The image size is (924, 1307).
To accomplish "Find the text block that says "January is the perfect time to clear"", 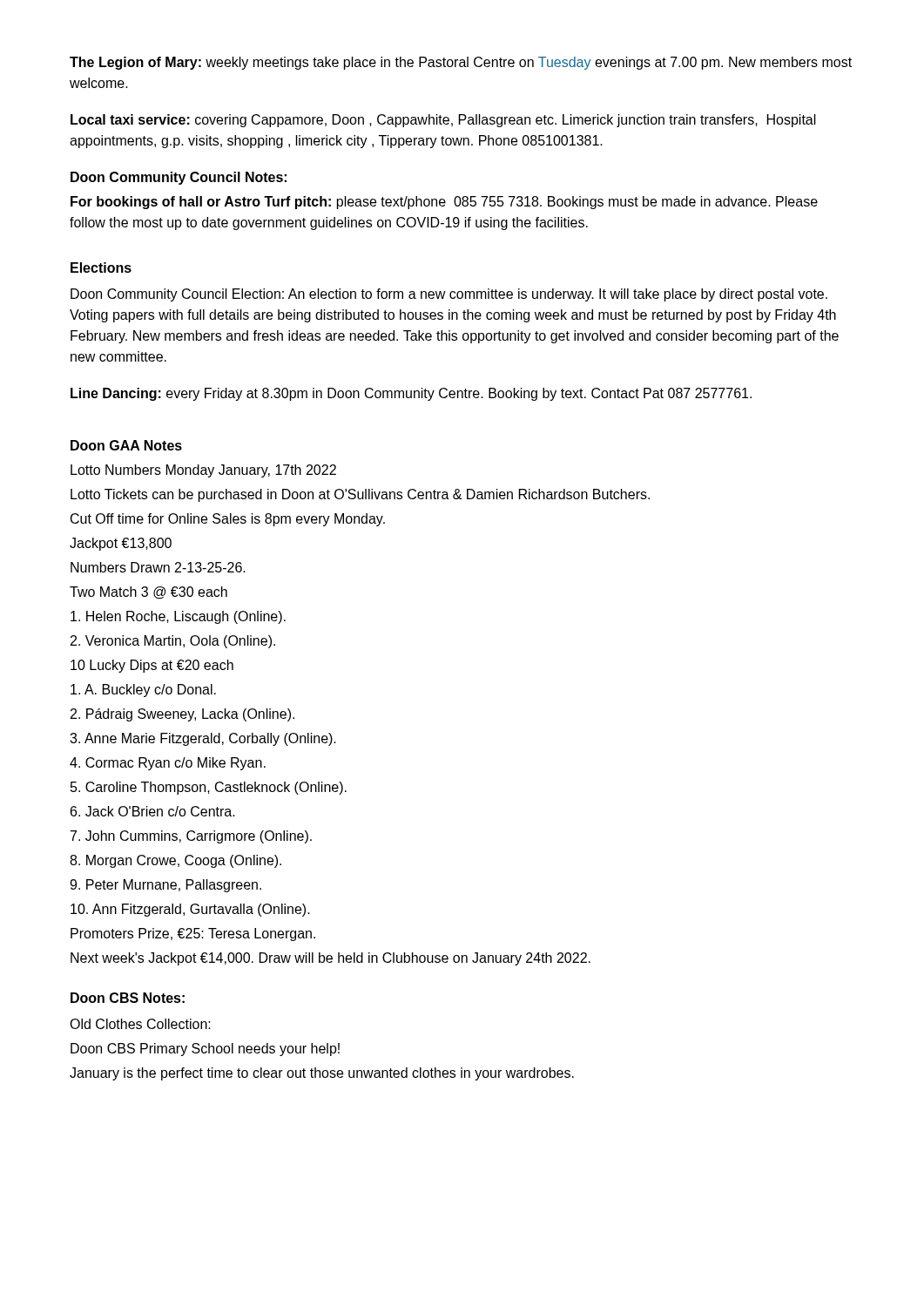I will (x=462, y=1073).
